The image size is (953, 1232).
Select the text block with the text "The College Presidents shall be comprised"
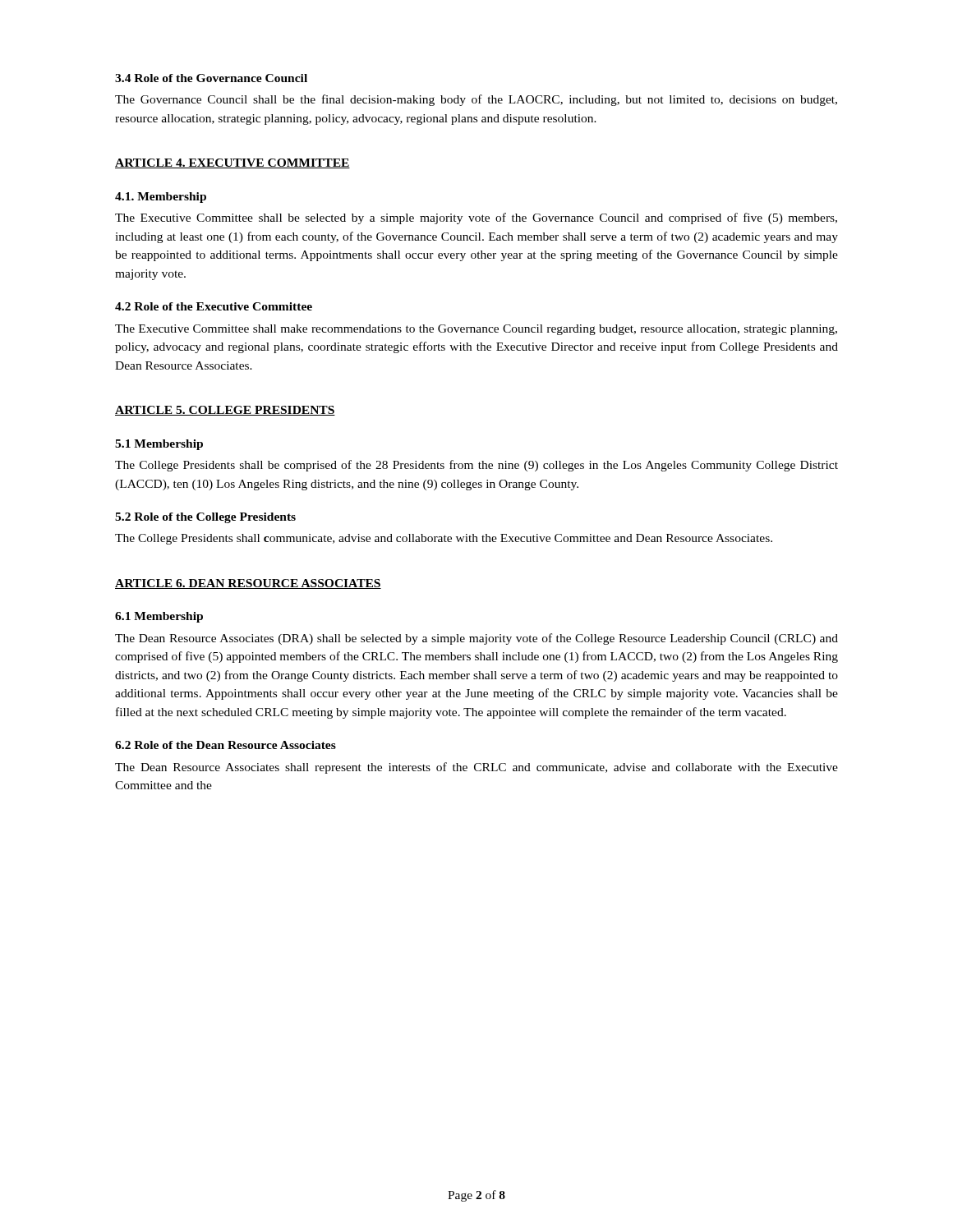point(476,474)
